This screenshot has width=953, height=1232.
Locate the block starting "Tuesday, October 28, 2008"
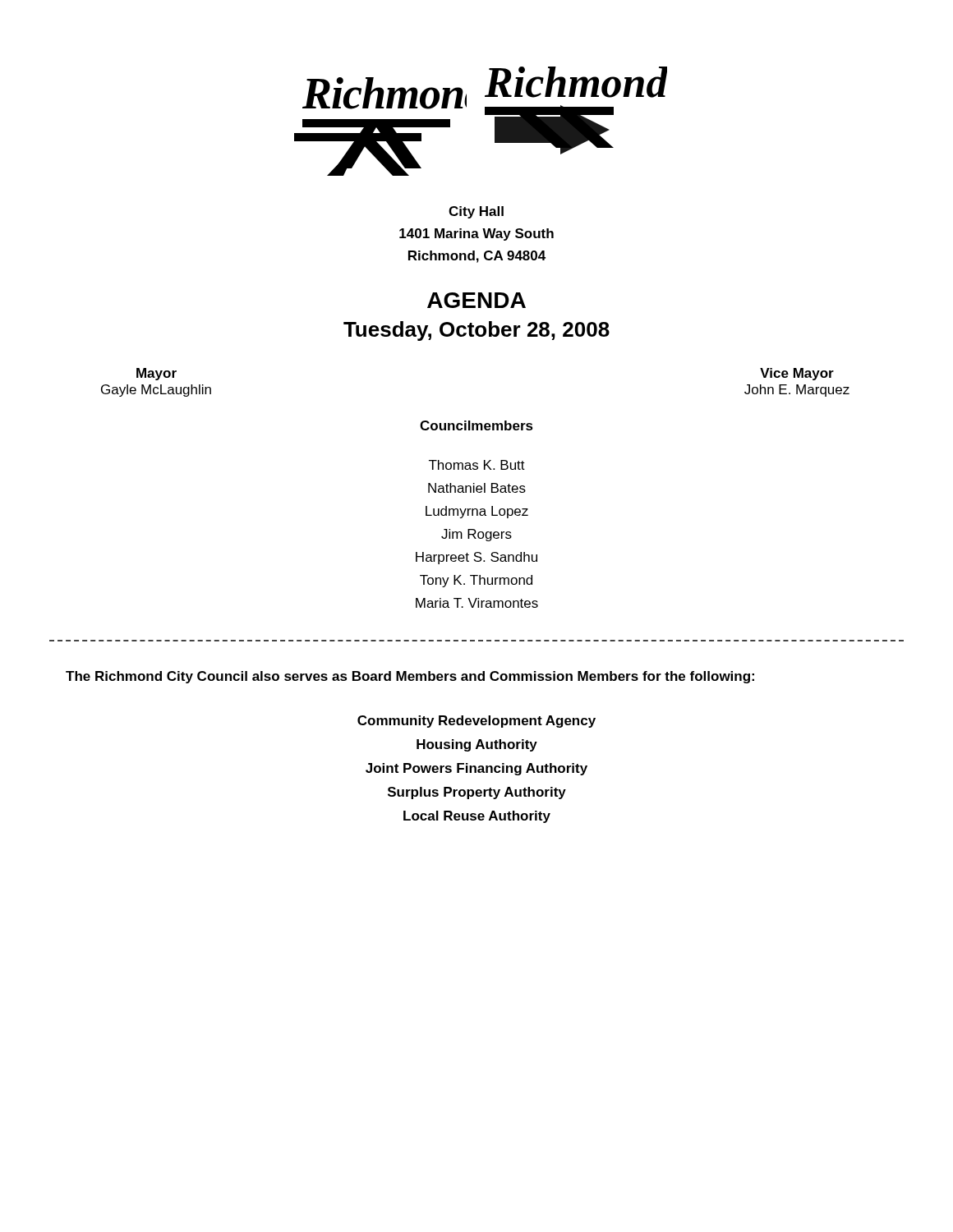pyautogui.click(x=476, y=329)
